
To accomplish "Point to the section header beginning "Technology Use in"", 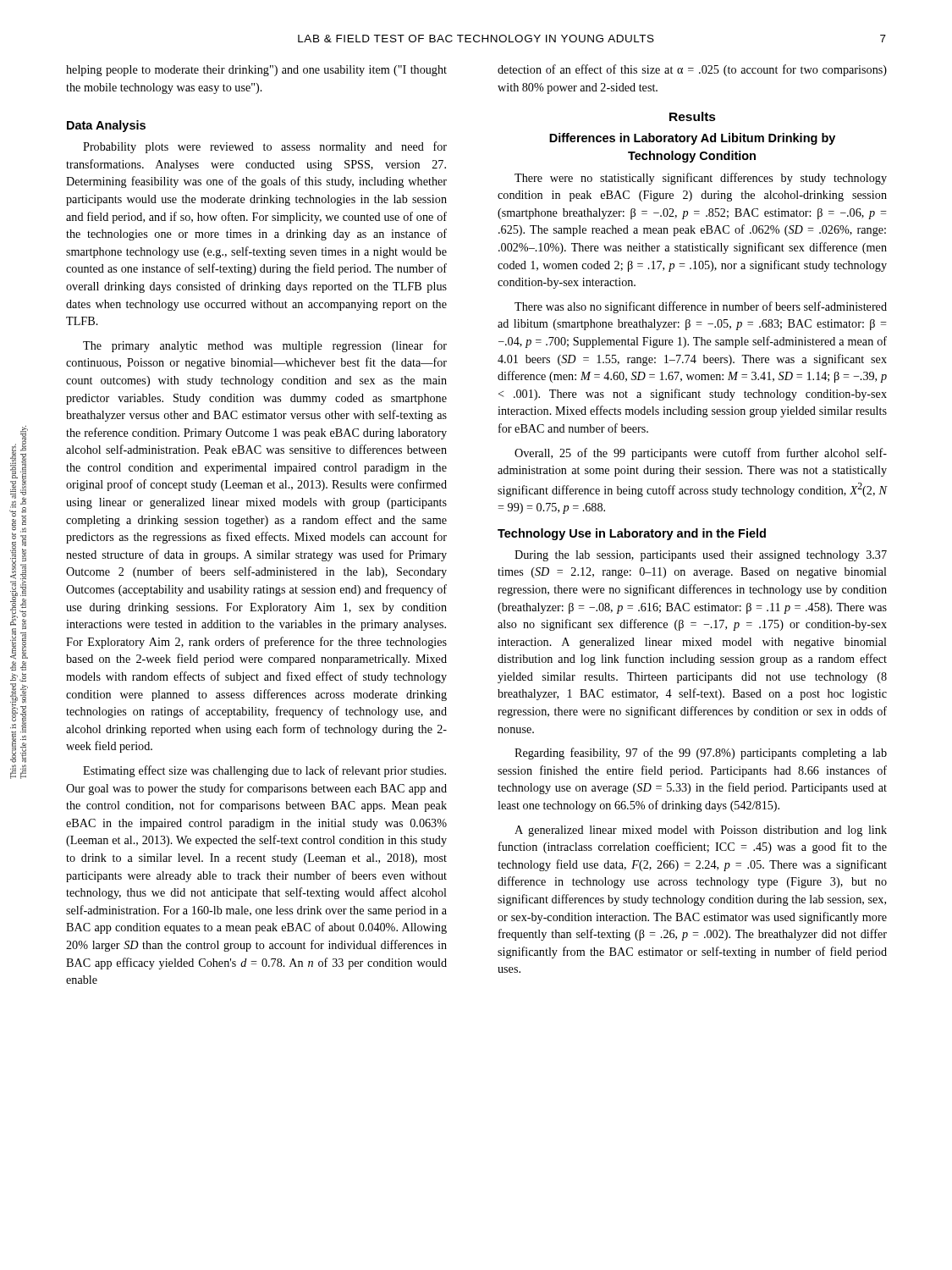I will click(632, 533).
